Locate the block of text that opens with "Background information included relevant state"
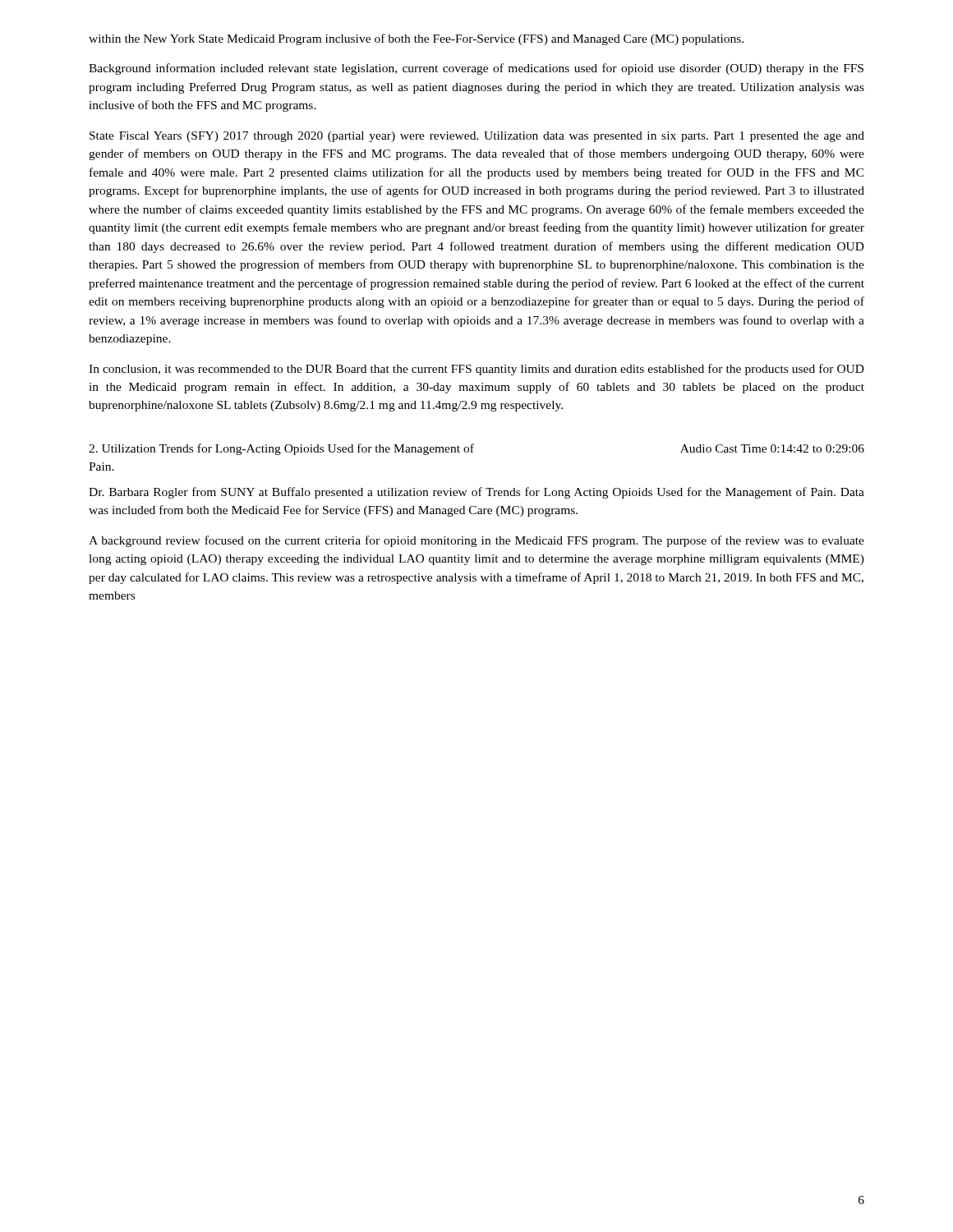This screenshot has height=1232, width=953. [x=476, y=87]
